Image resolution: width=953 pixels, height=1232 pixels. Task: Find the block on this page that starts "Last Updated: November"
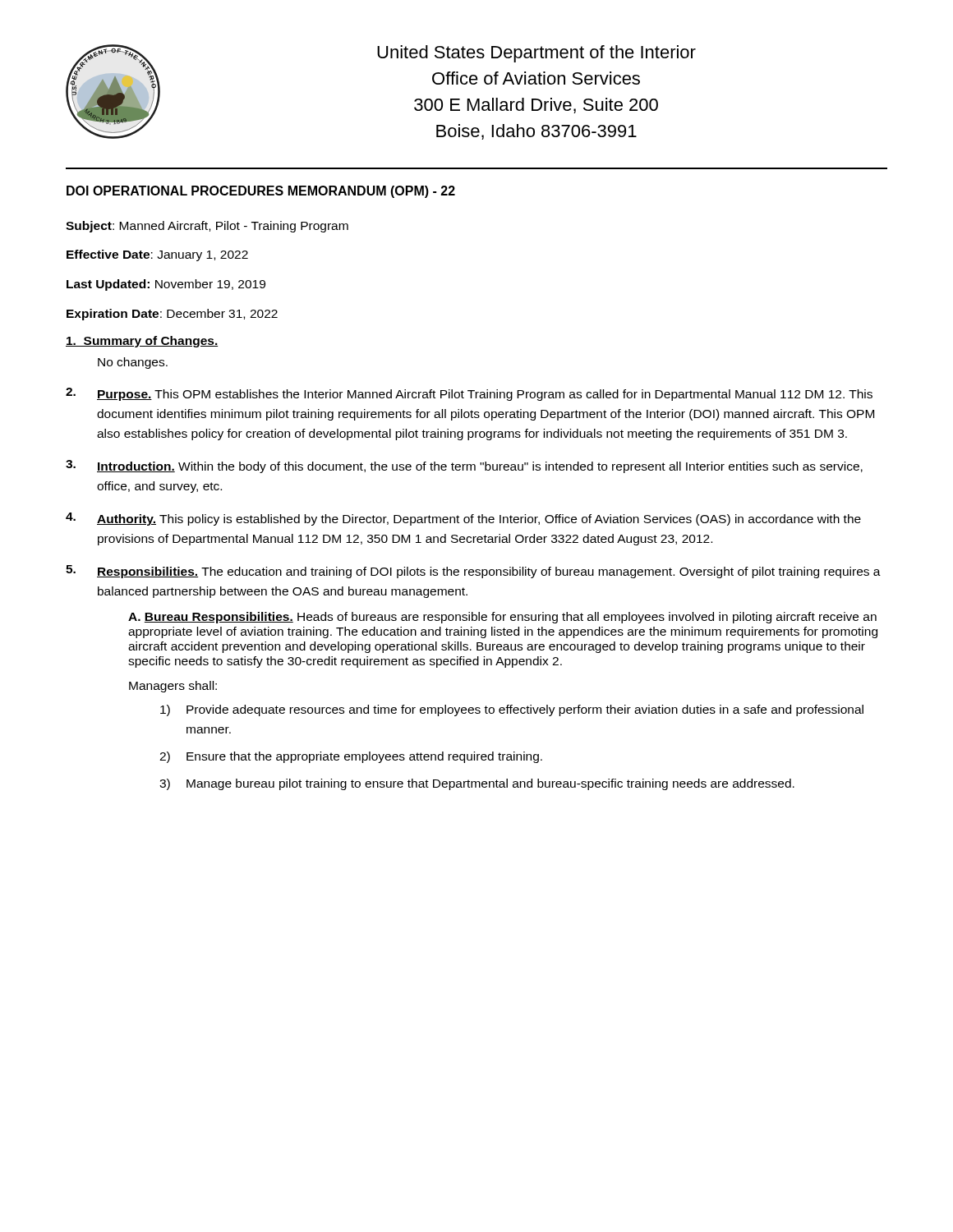pyautogui.click(x=166, y=284)
